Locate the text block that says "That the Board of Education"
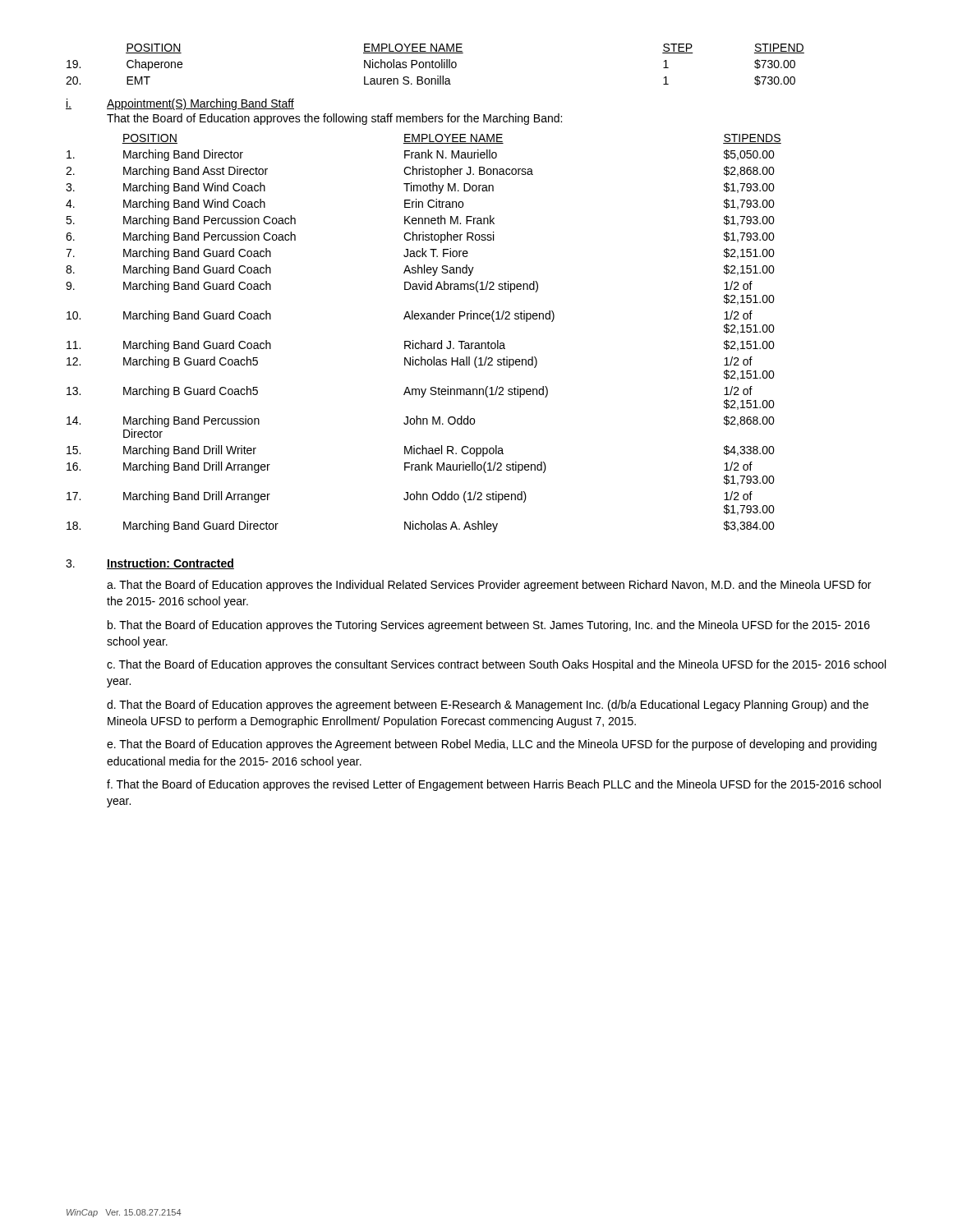 pos(335,118)
